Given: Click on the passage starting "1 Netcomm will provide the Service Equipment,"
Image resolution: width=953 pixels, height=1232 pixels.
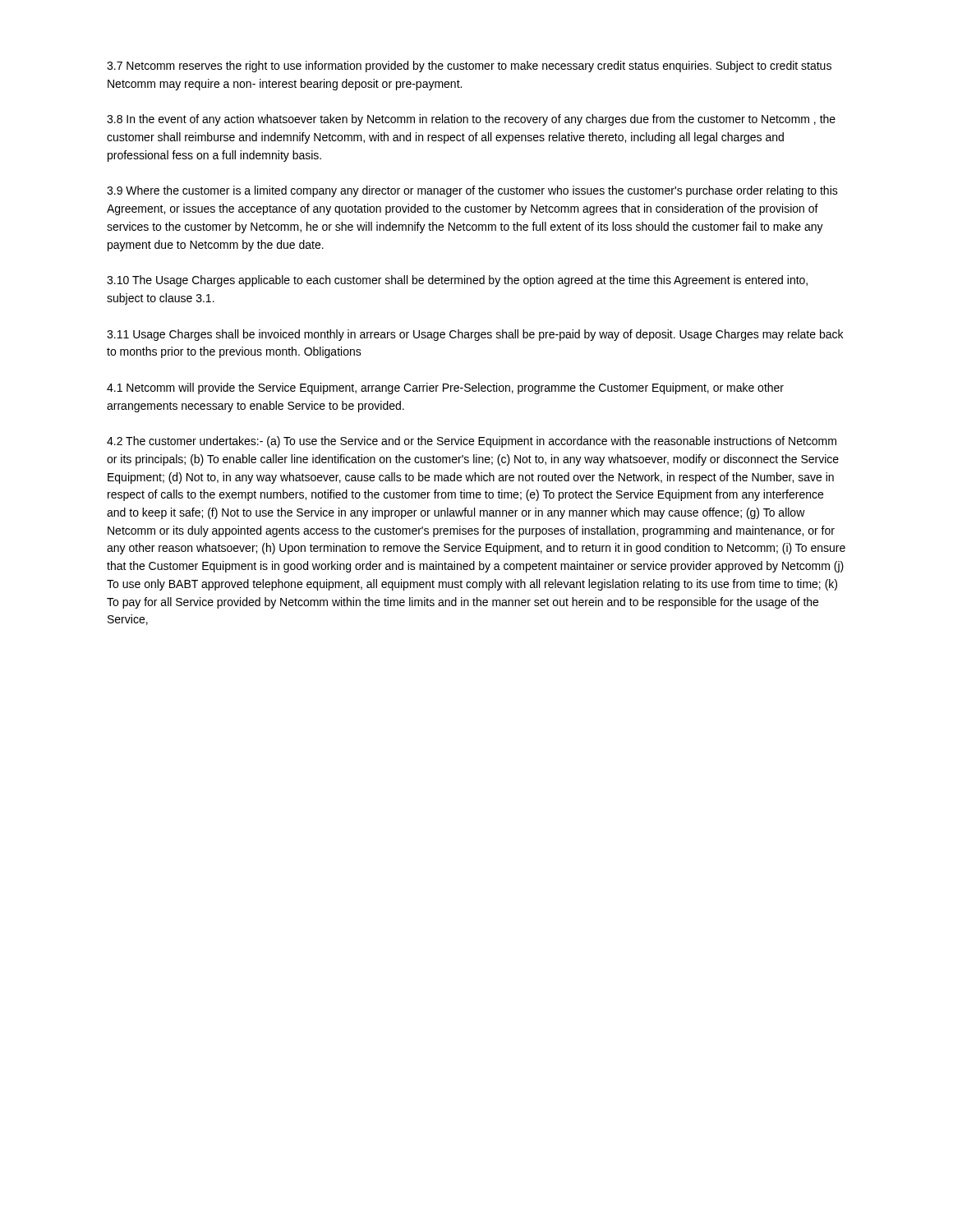Looking at the screenshot, I should click(445, 397).
